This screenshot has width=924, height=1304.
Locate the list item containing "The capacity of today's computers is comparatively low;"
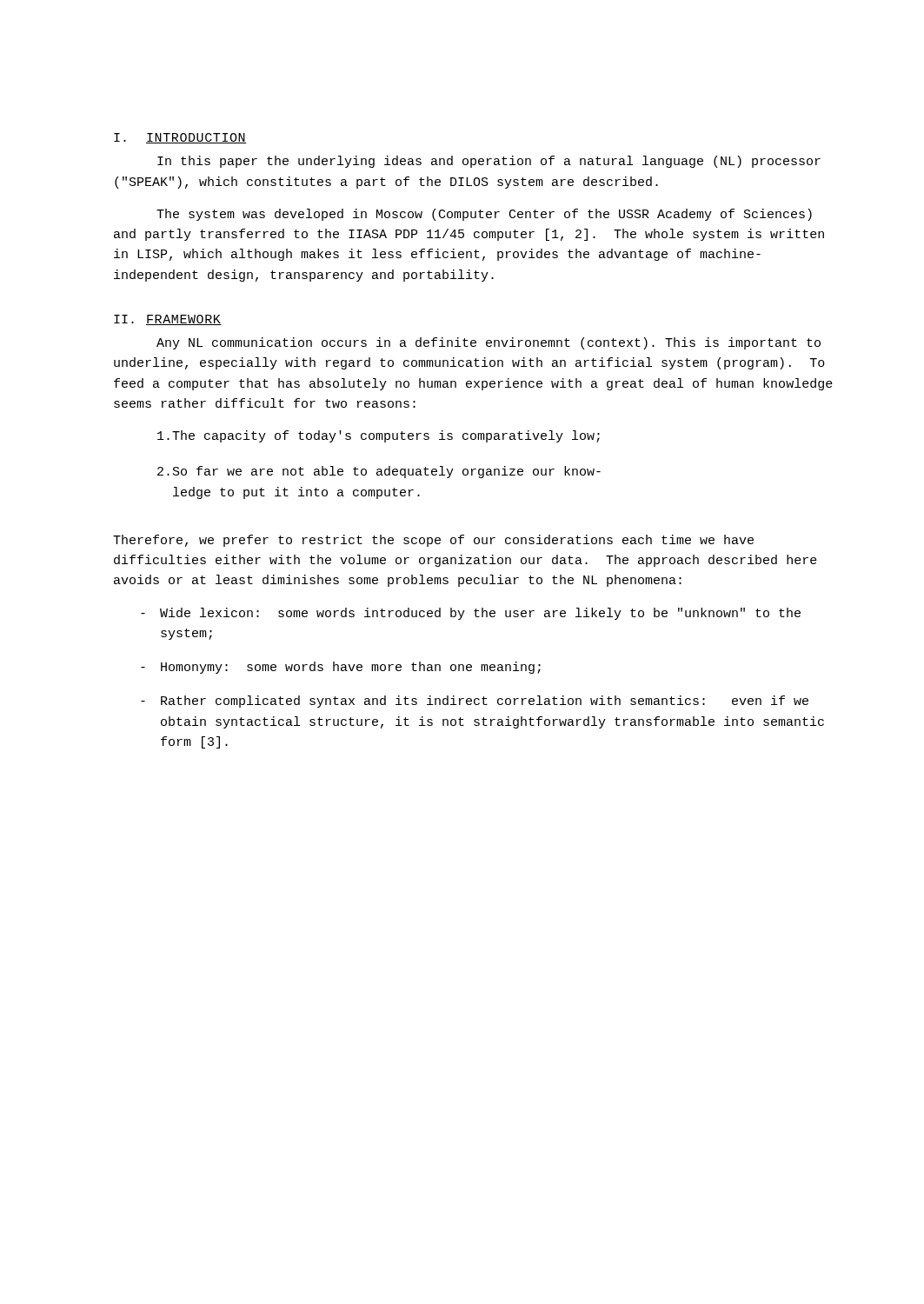[358, 437]
